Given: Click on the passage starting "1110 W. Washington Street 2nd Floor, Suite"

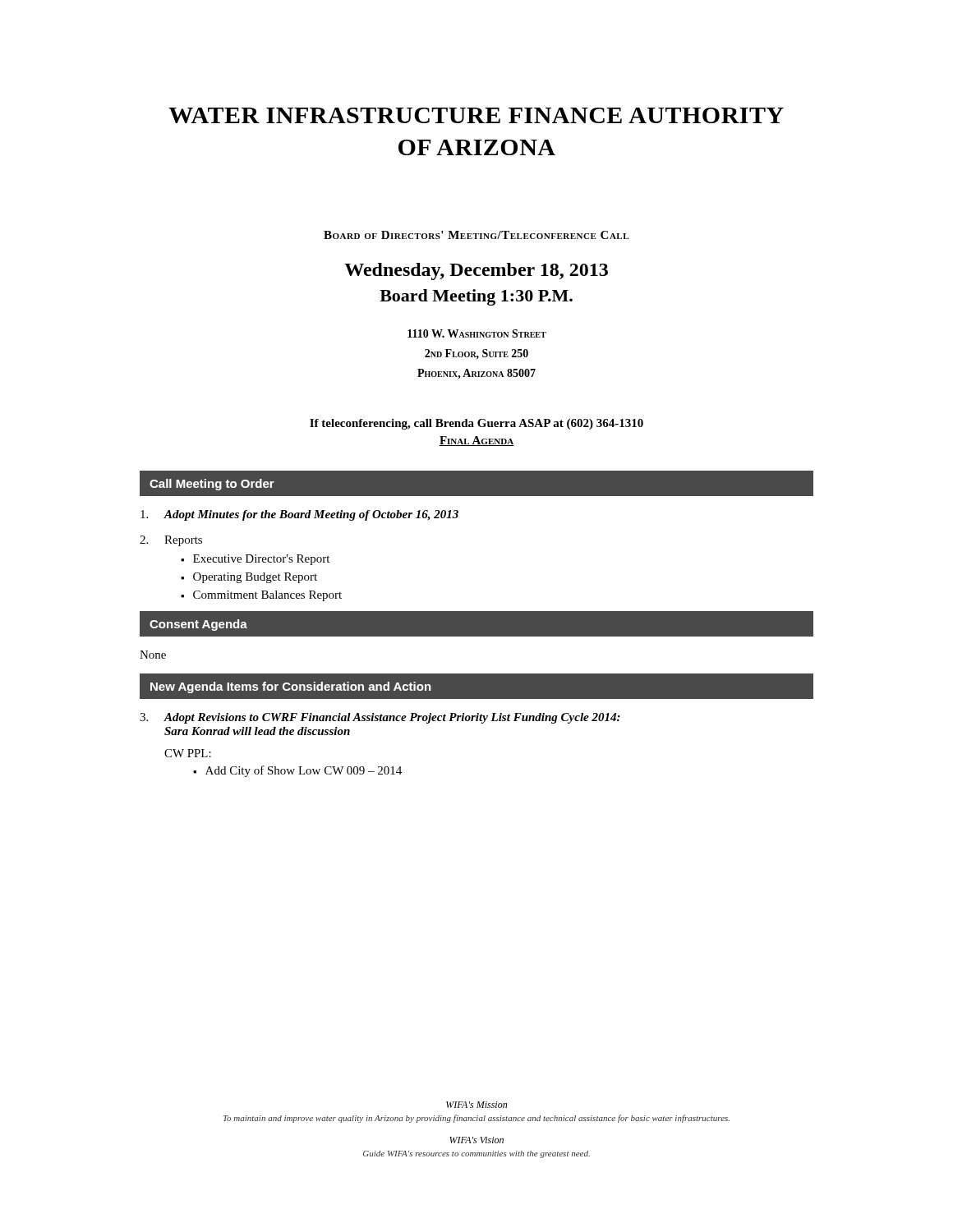Looking at the screenshot, I should click(476, 354).
